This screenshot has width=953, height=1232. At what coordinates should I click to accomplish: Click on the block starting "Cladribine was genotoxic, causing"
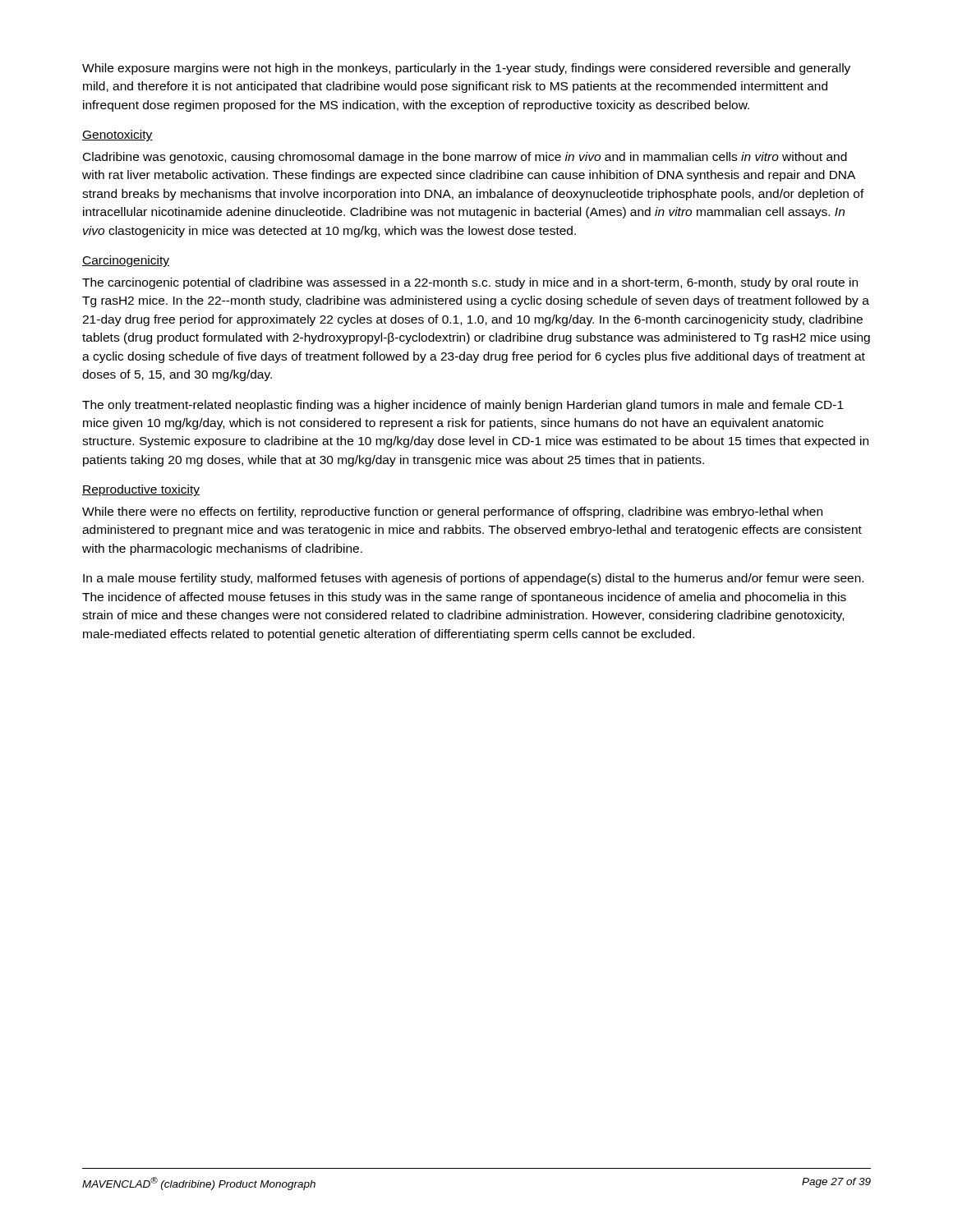point(476,194)
